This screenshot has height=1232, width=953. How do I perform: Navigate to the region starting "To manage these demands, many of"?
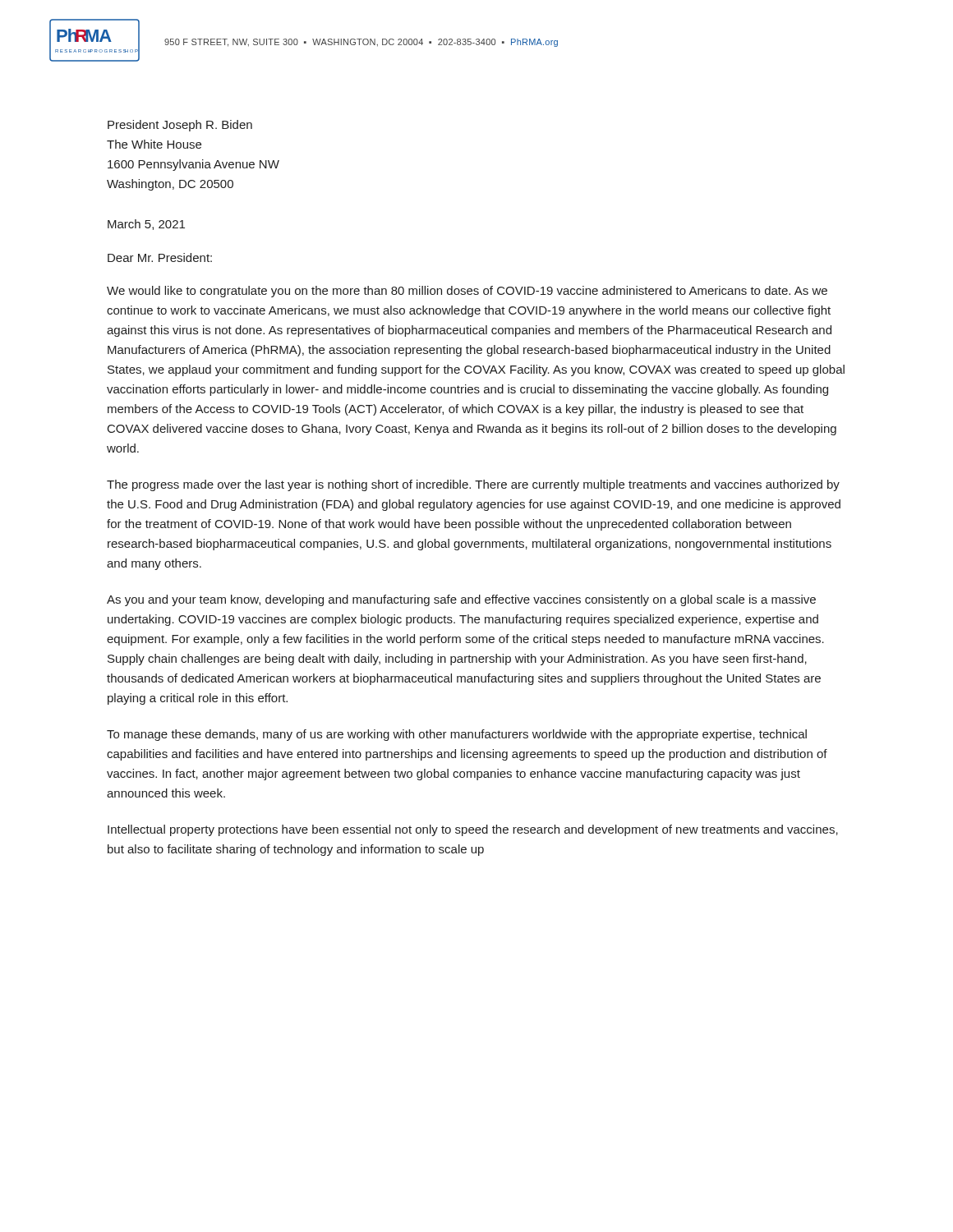tap(467, 763)
